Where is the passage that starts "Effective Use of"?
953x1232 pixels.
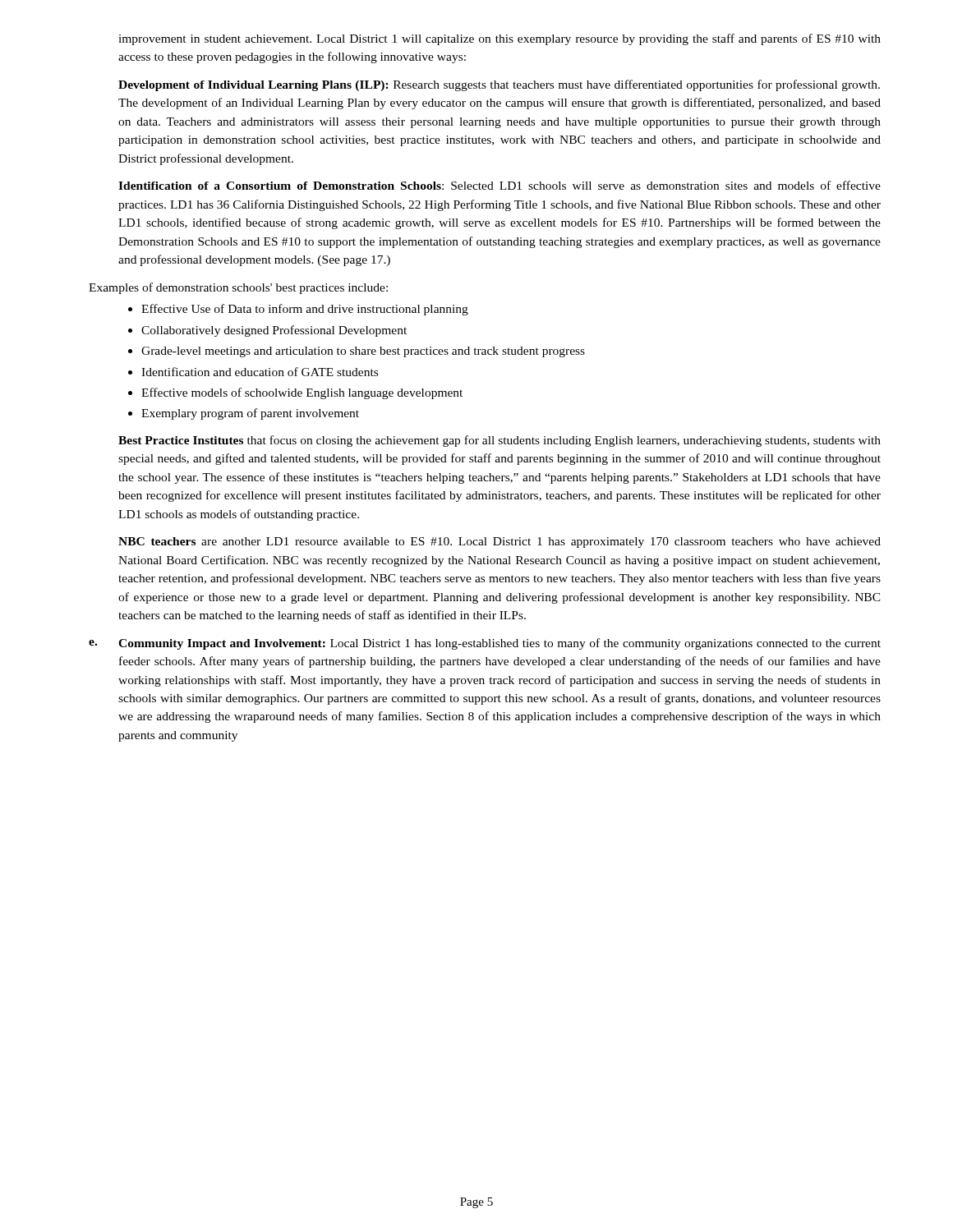(x=305, y=308)
